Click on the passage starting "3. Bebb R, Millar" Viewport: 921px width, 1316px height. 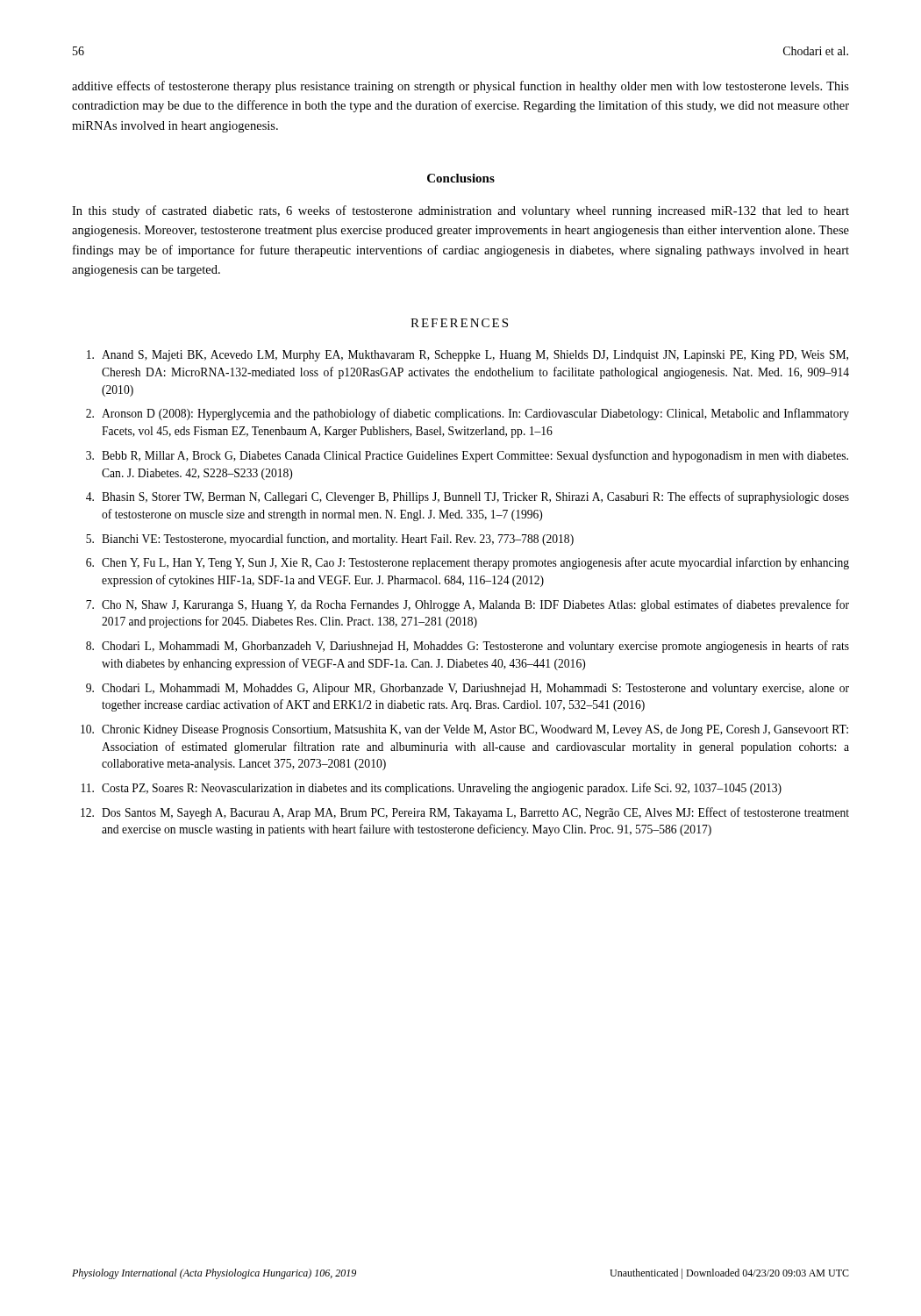pos(460,465)
